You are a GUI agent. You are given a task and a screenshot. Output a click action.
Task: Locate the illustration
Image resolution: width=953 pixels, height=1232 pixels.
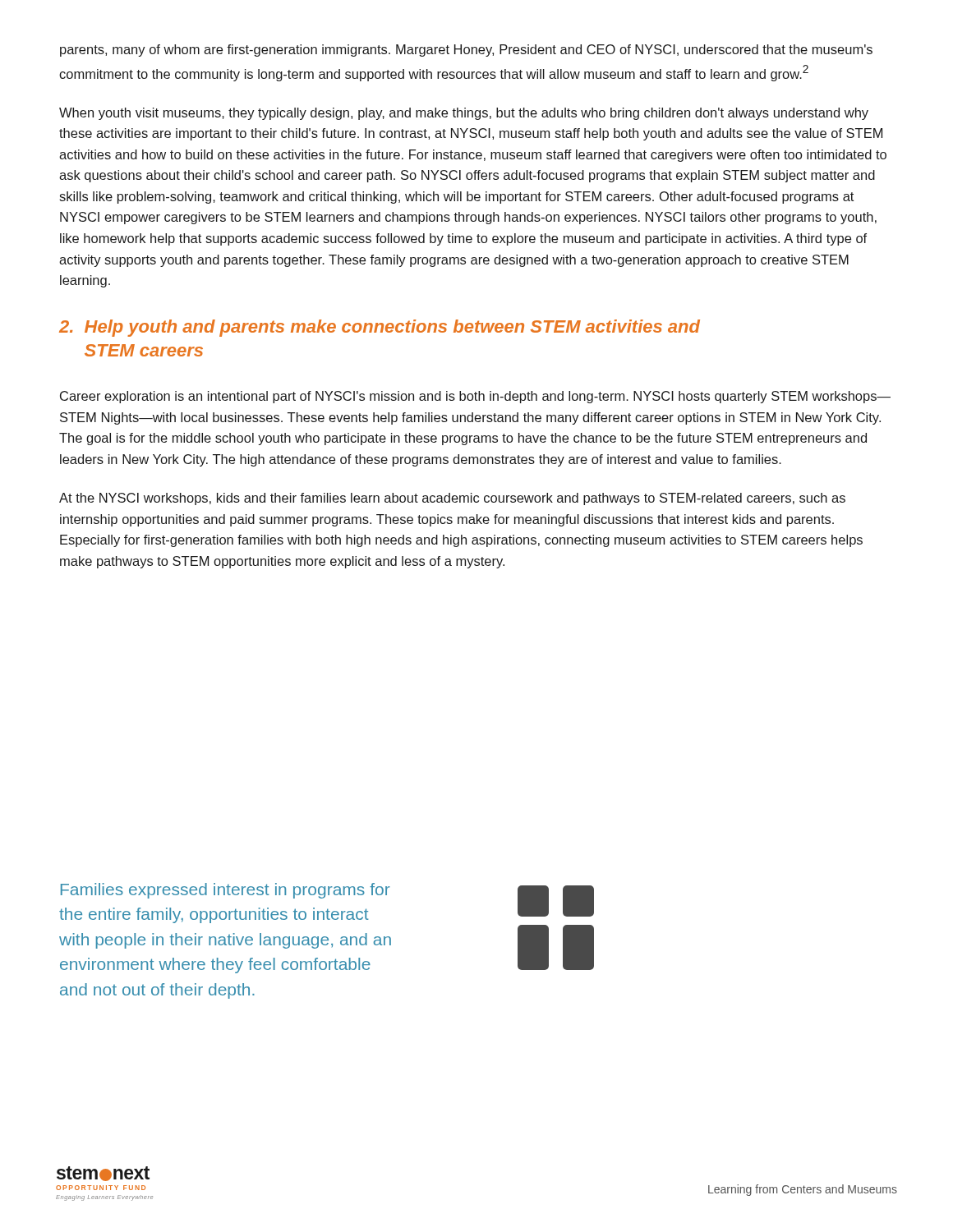tap(577, 932)
